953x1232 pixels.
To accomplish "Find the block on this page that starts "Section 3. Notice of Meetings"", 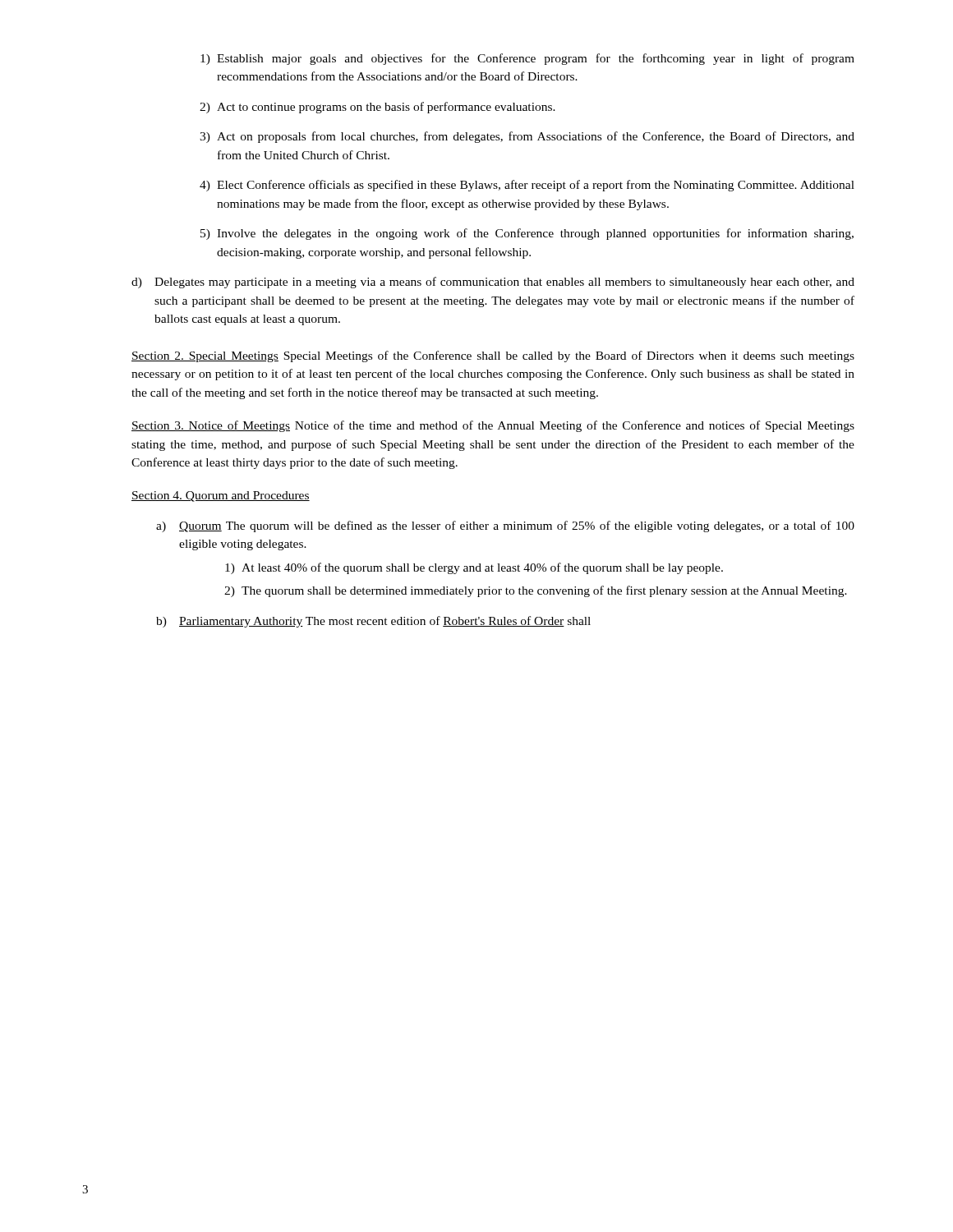I will [493, 444].
